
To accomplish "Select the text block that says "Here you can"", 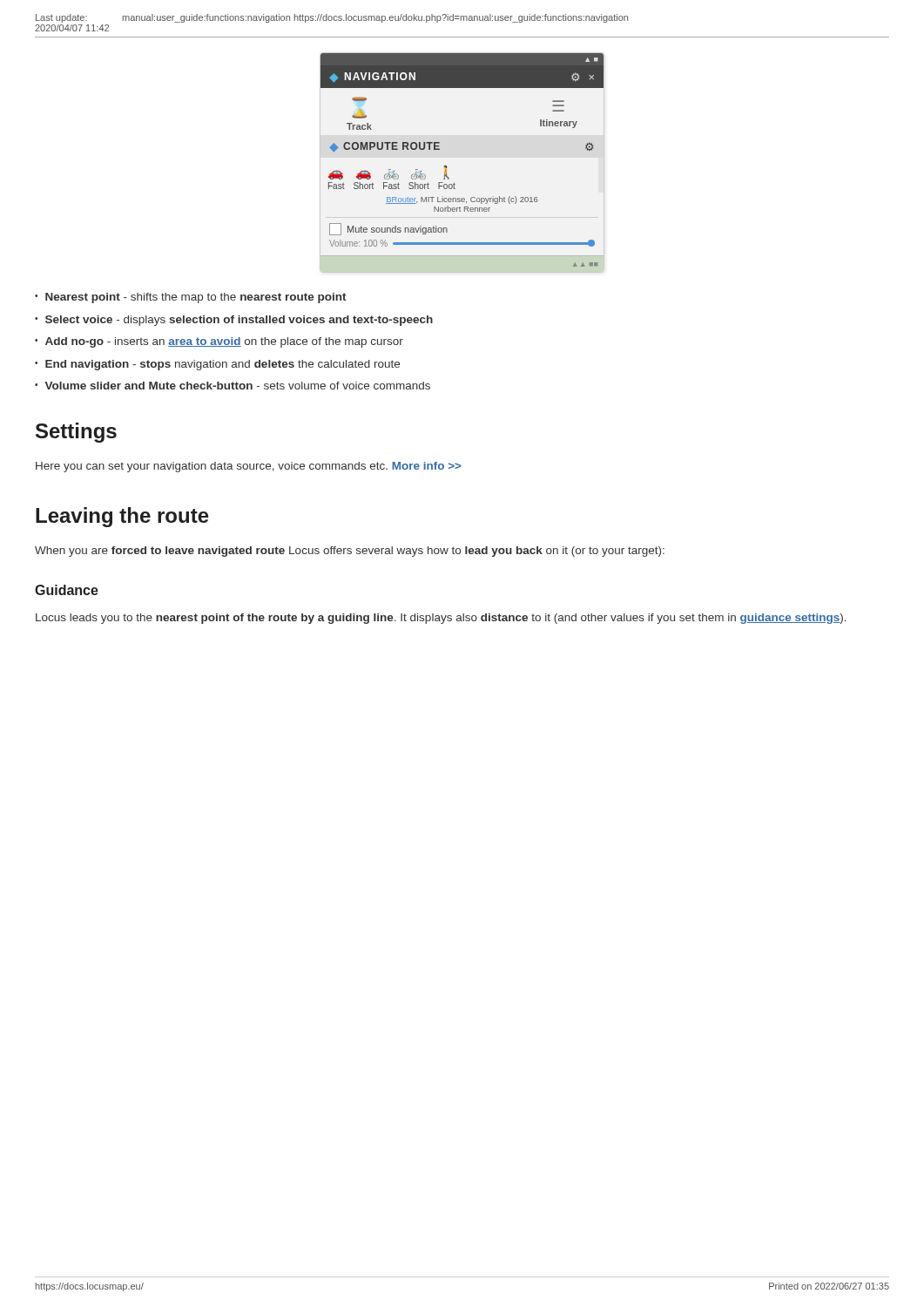I will (248, 466).
